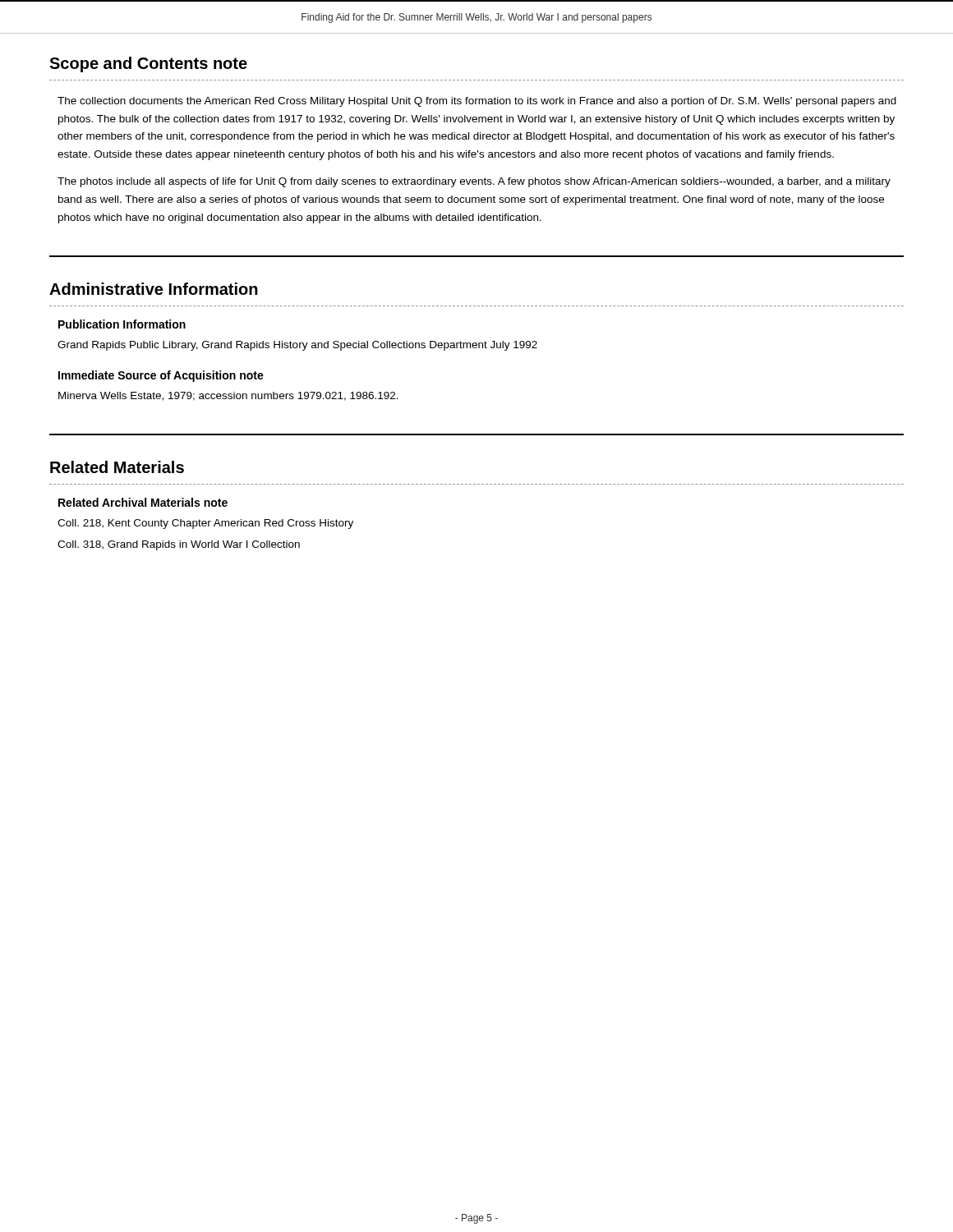Click the passage that begins "Minerva Wells Estate,"
Image resolution: width=953 pixels, height=1232 pixels.
(x=228, y=395)
